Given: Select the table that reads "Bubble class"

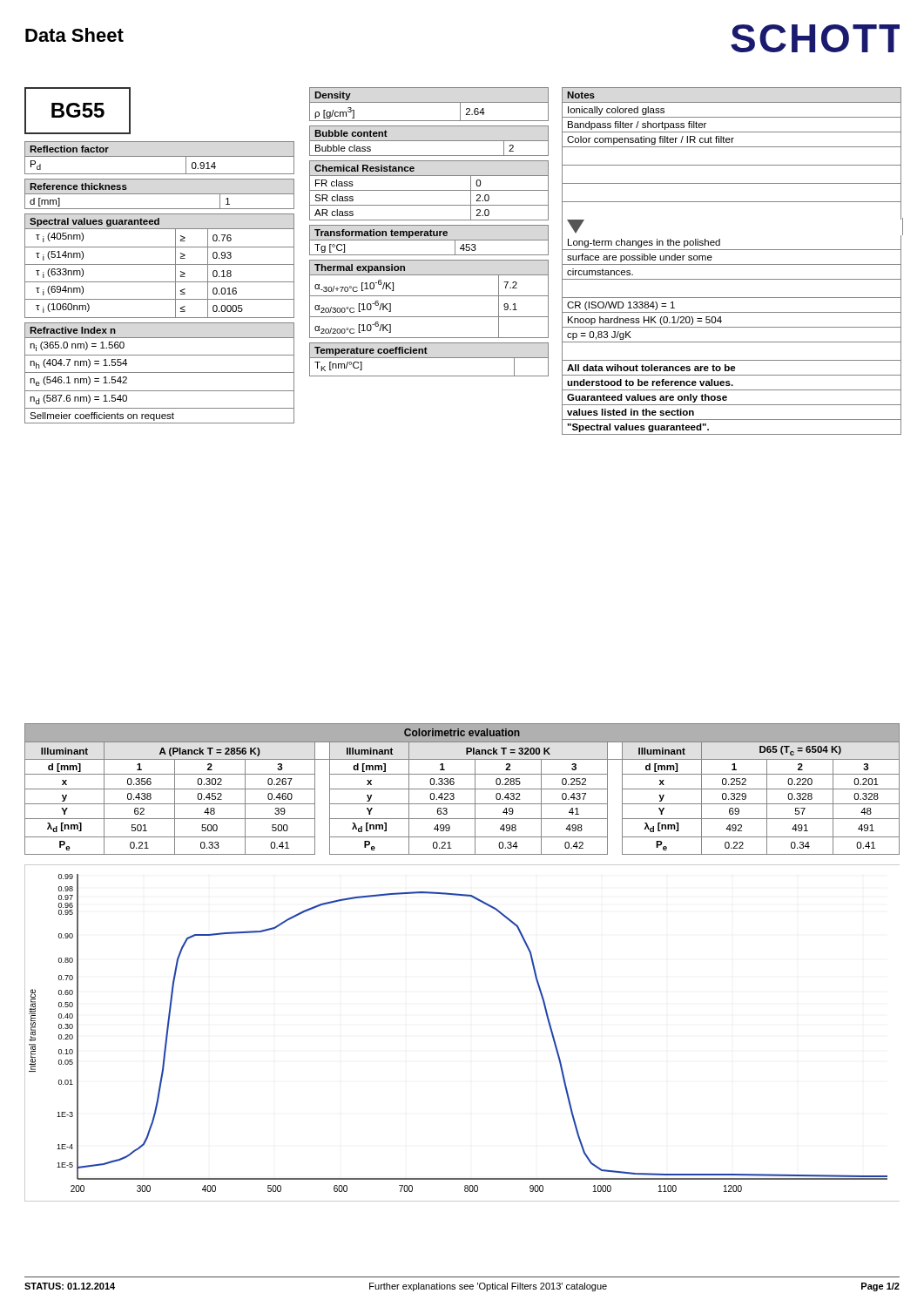Looking at the screenshot, I should click(x=429, y=141).
